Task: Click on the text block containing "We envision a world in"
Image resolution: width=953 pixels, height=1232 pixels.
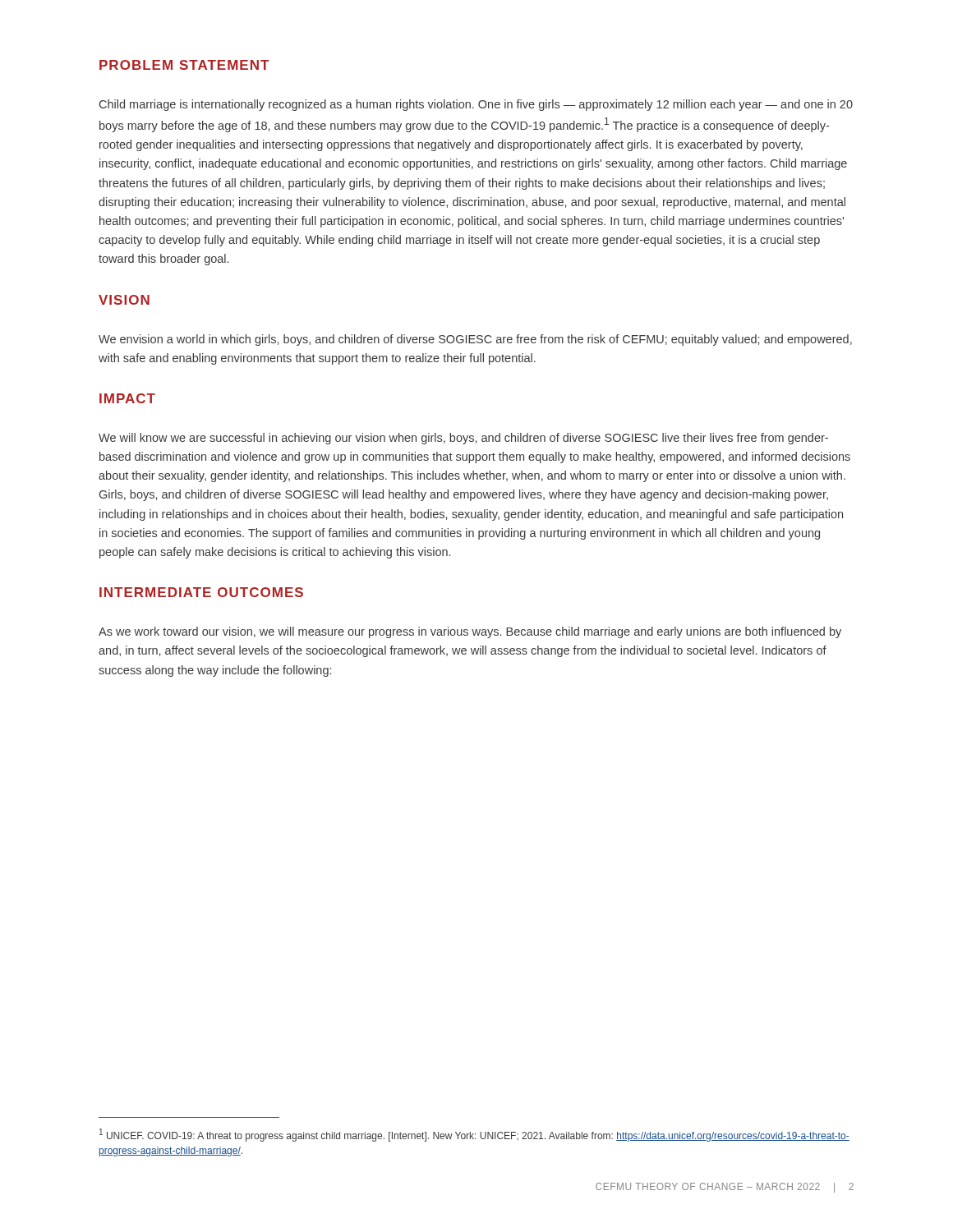Action: pyautogui.click(x=476, y=349)
